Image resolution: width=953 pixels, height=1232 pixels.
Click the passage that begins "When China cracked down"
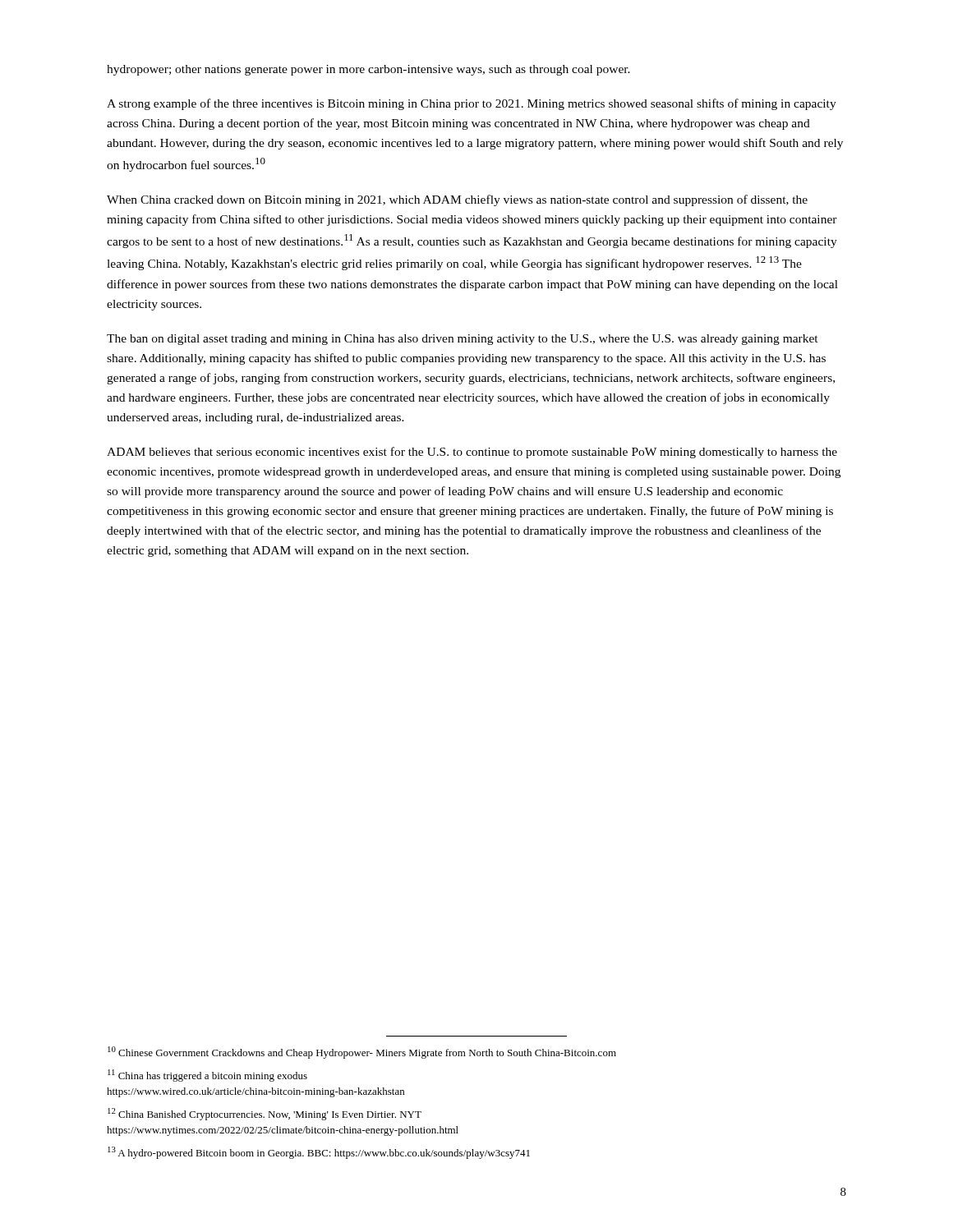[472, 251]
